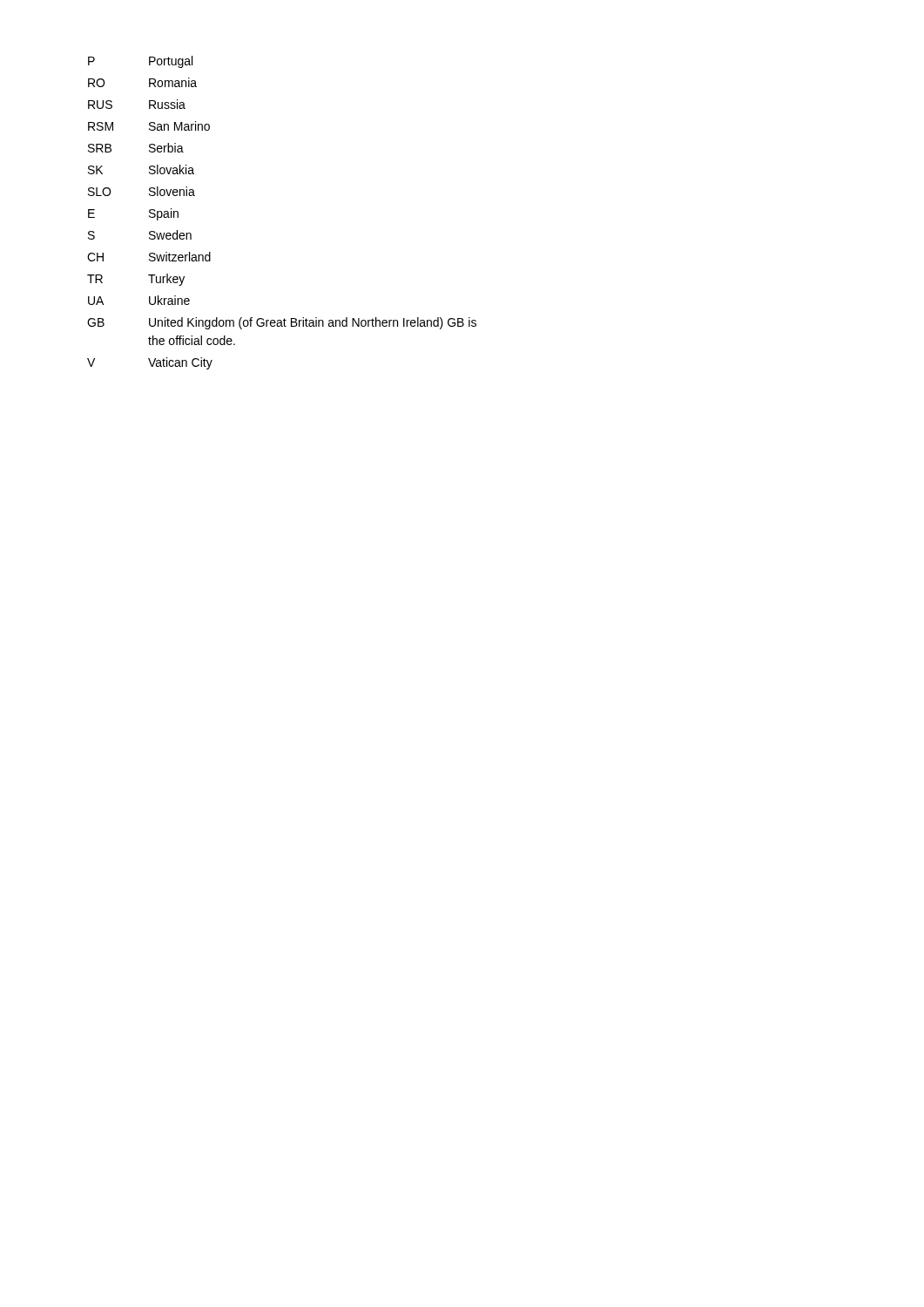Click on the list item containing "P Portugal"

(140, 61)
